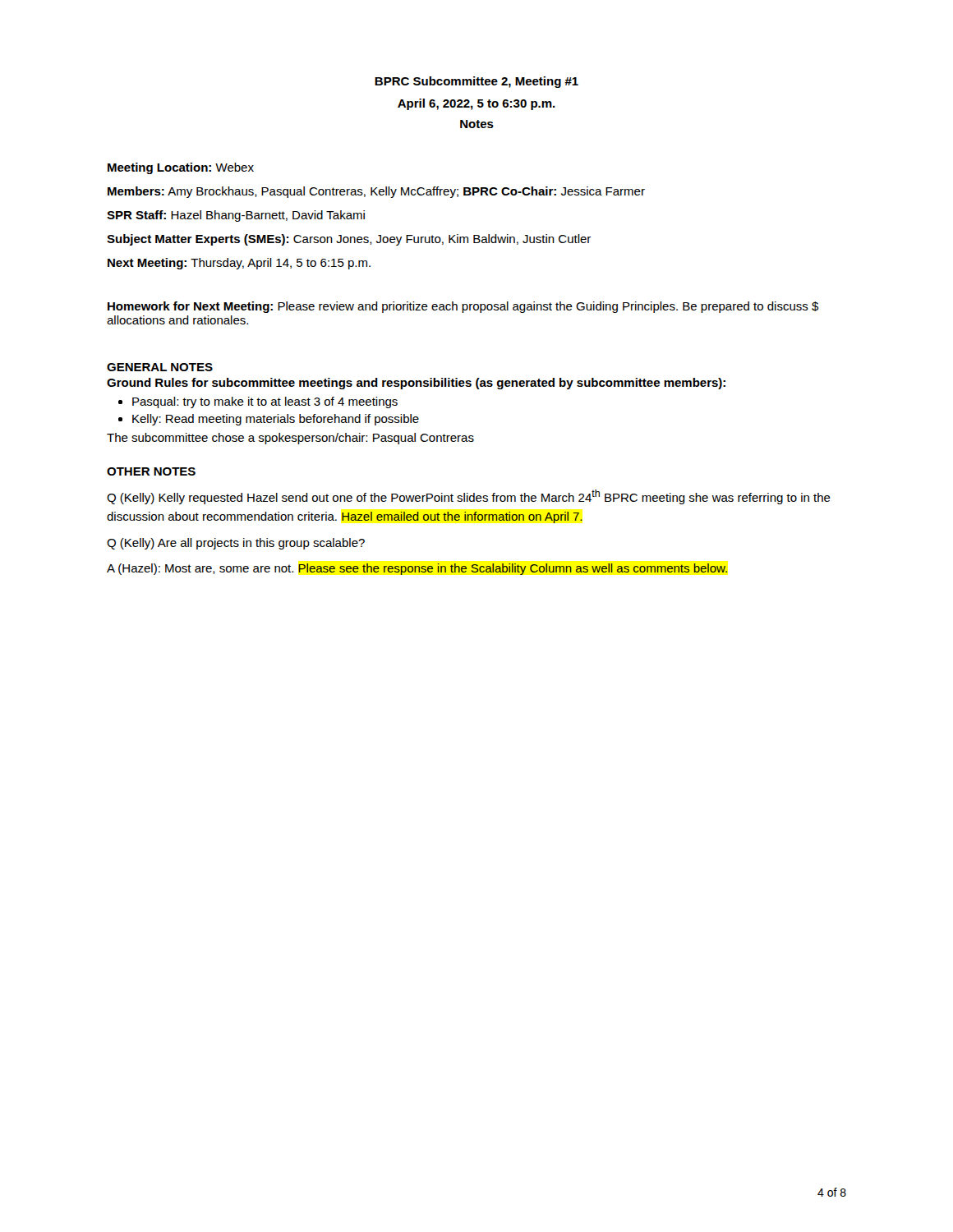Where does it say "OTHER NOTES"?

[151, 471]
